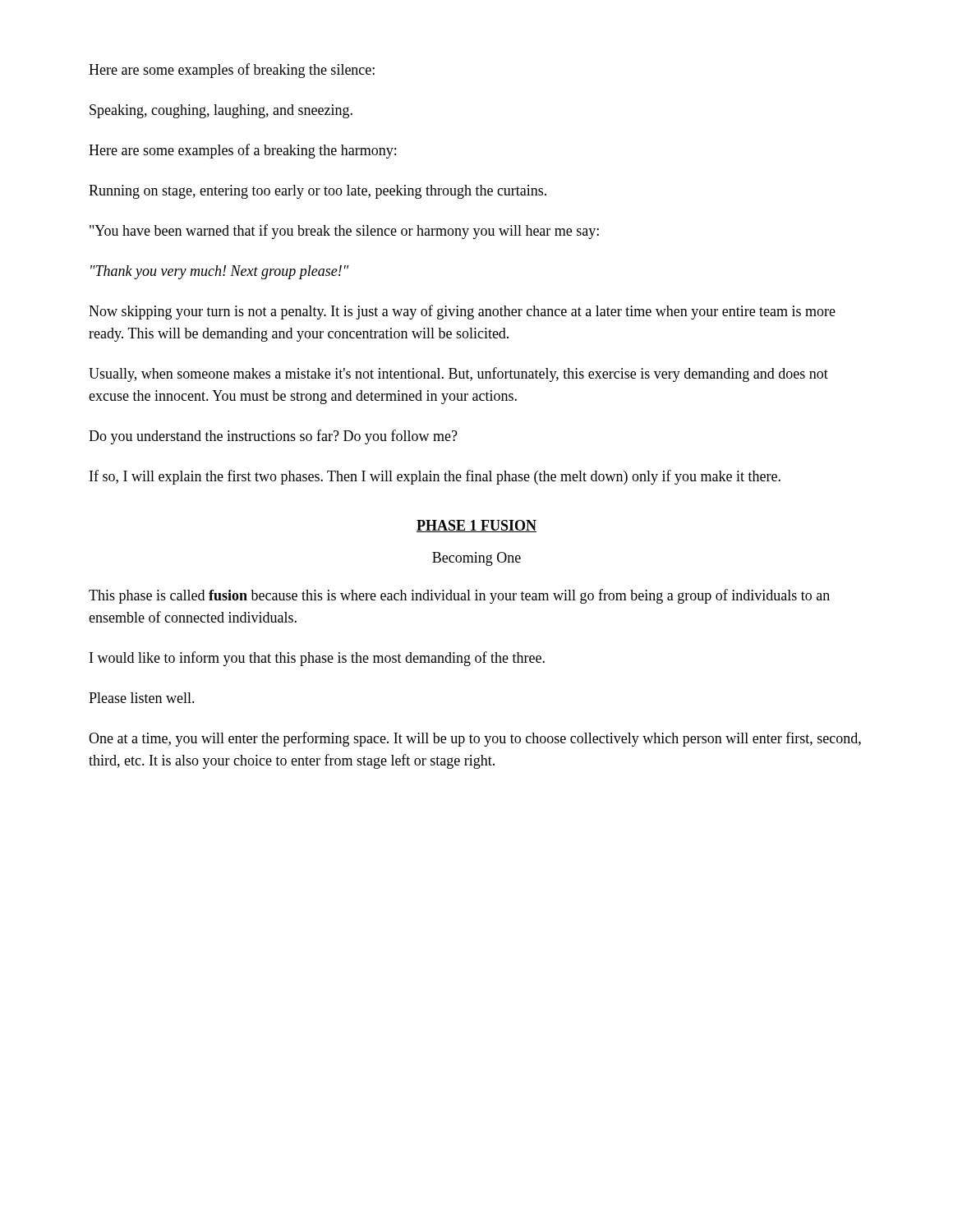Find the block starting "Please listen well."
The width and height of the screenshot is (953, 1232).
(x=142, y=698)
